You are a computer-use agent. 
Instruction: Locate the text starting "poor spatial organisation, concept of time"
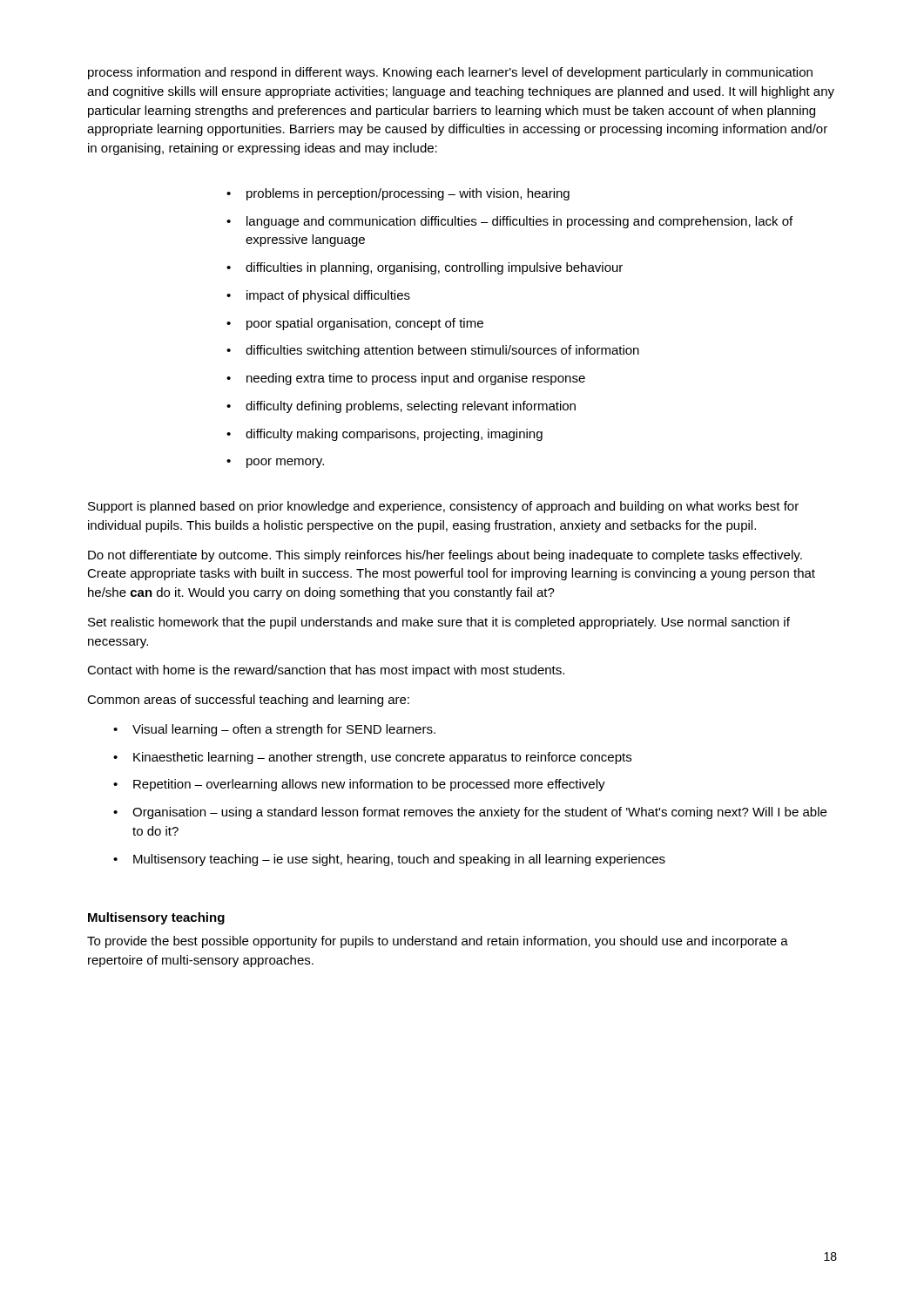pyautogui.click(x=365, y=322)
